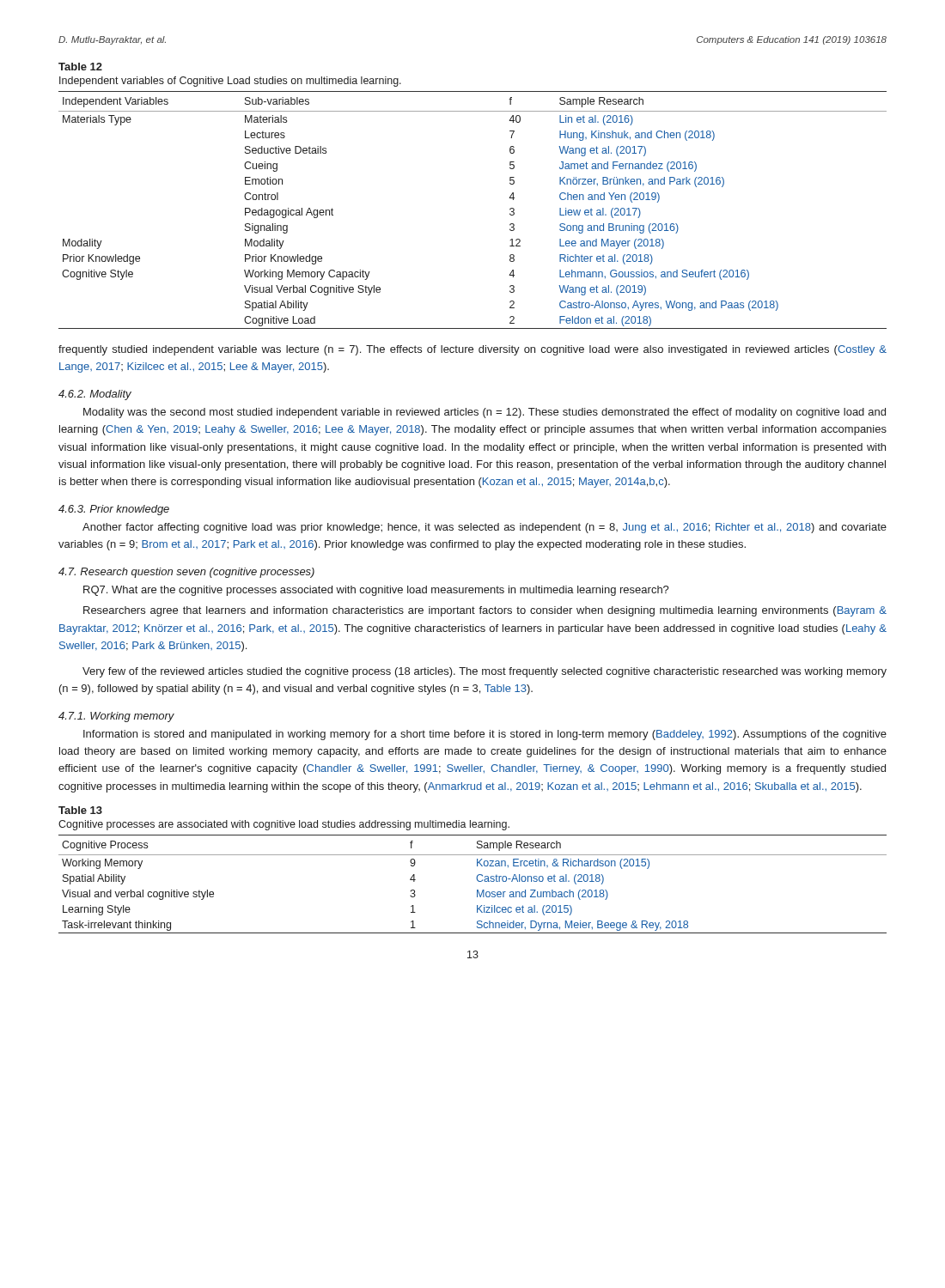This screenshot has height=1288, width=945.
Task: Locate the caption that says "Cognitive processes are associated with cognitive load"
Action: coord(284,824)
